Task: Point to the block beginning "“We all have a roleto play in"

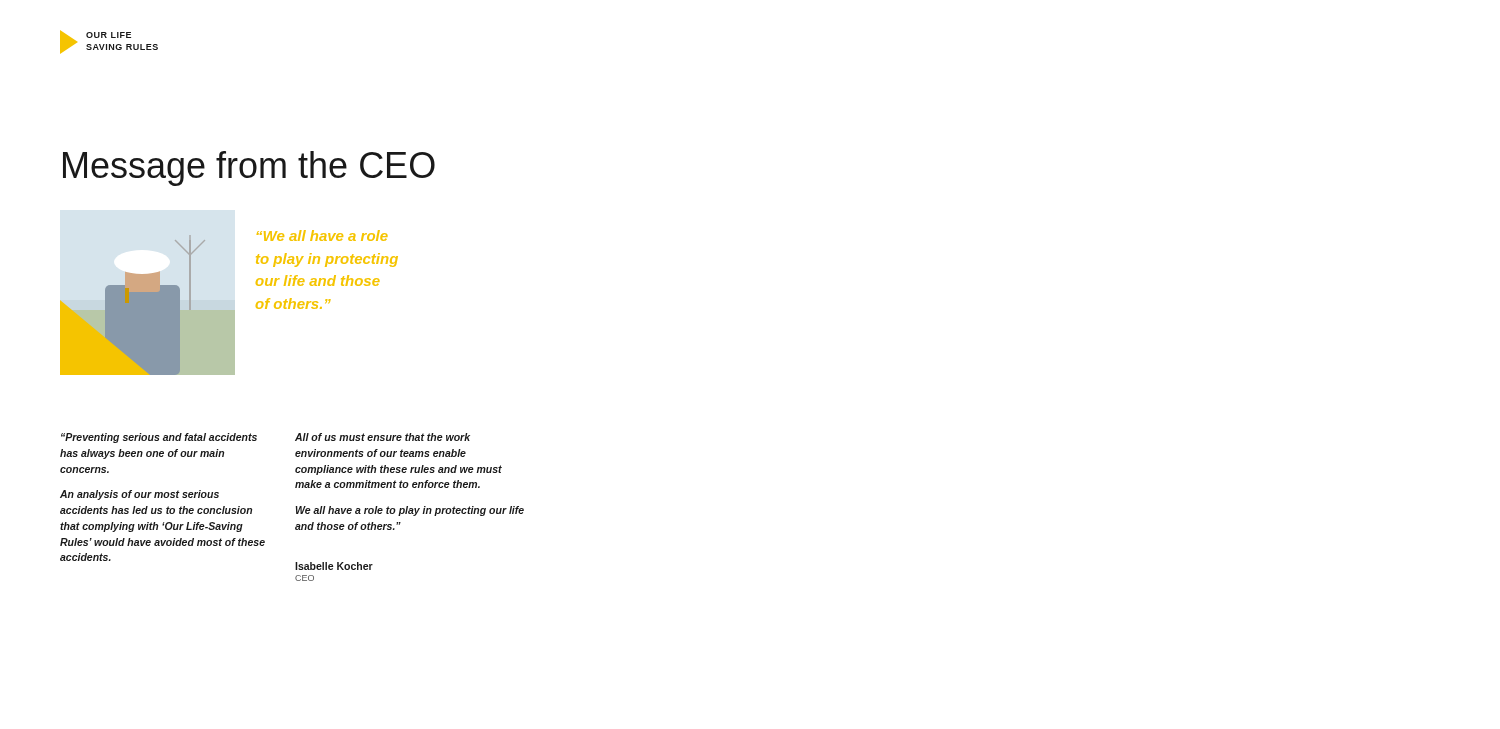Action: point(370,270)
